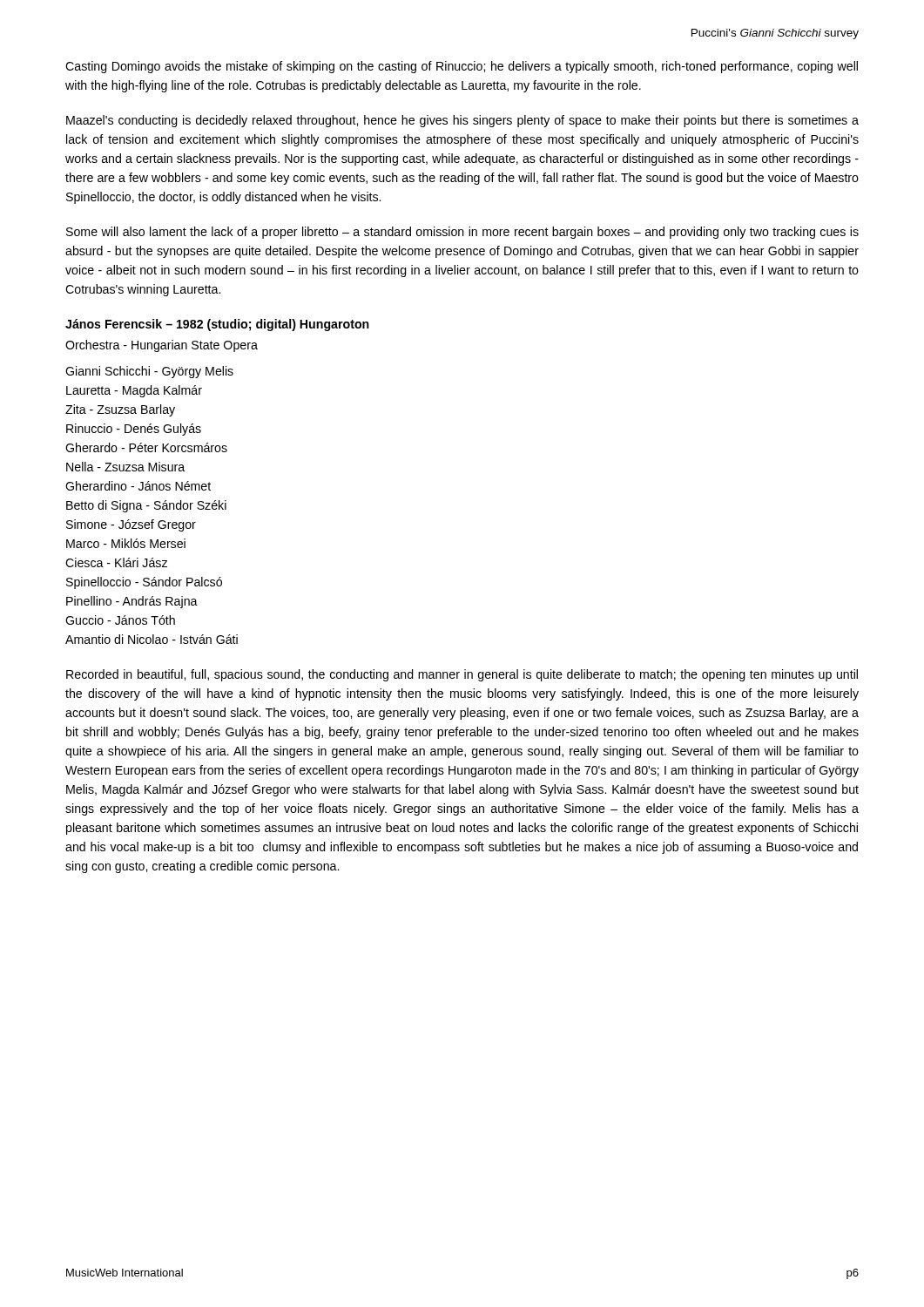Where does it say "Simone - József Gregor"?
This screenshot has width=924, height=1307.
coord(131,525)
